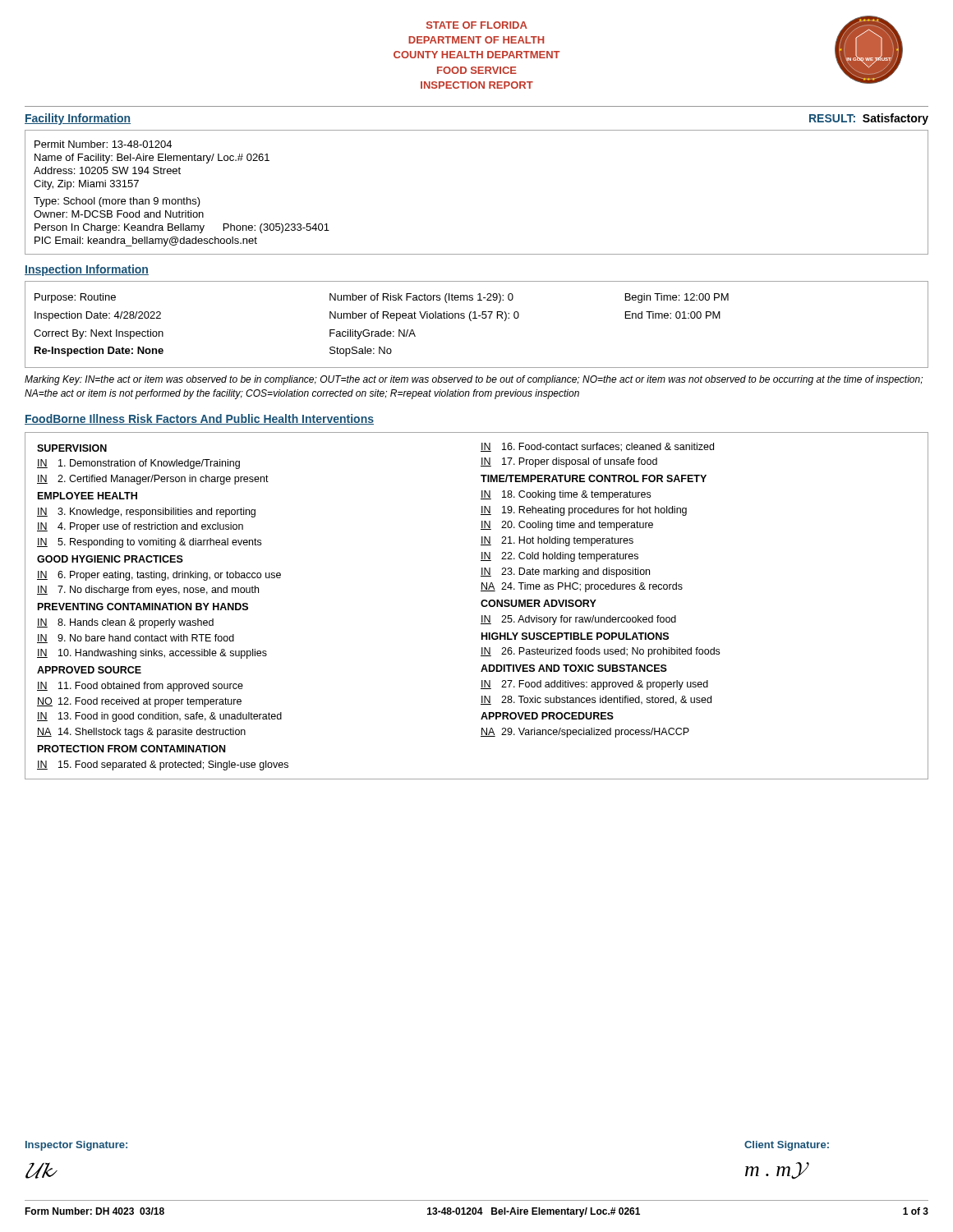Locate the section header containing "Facility Information"

pyautogui.click(x=78, y=118)
